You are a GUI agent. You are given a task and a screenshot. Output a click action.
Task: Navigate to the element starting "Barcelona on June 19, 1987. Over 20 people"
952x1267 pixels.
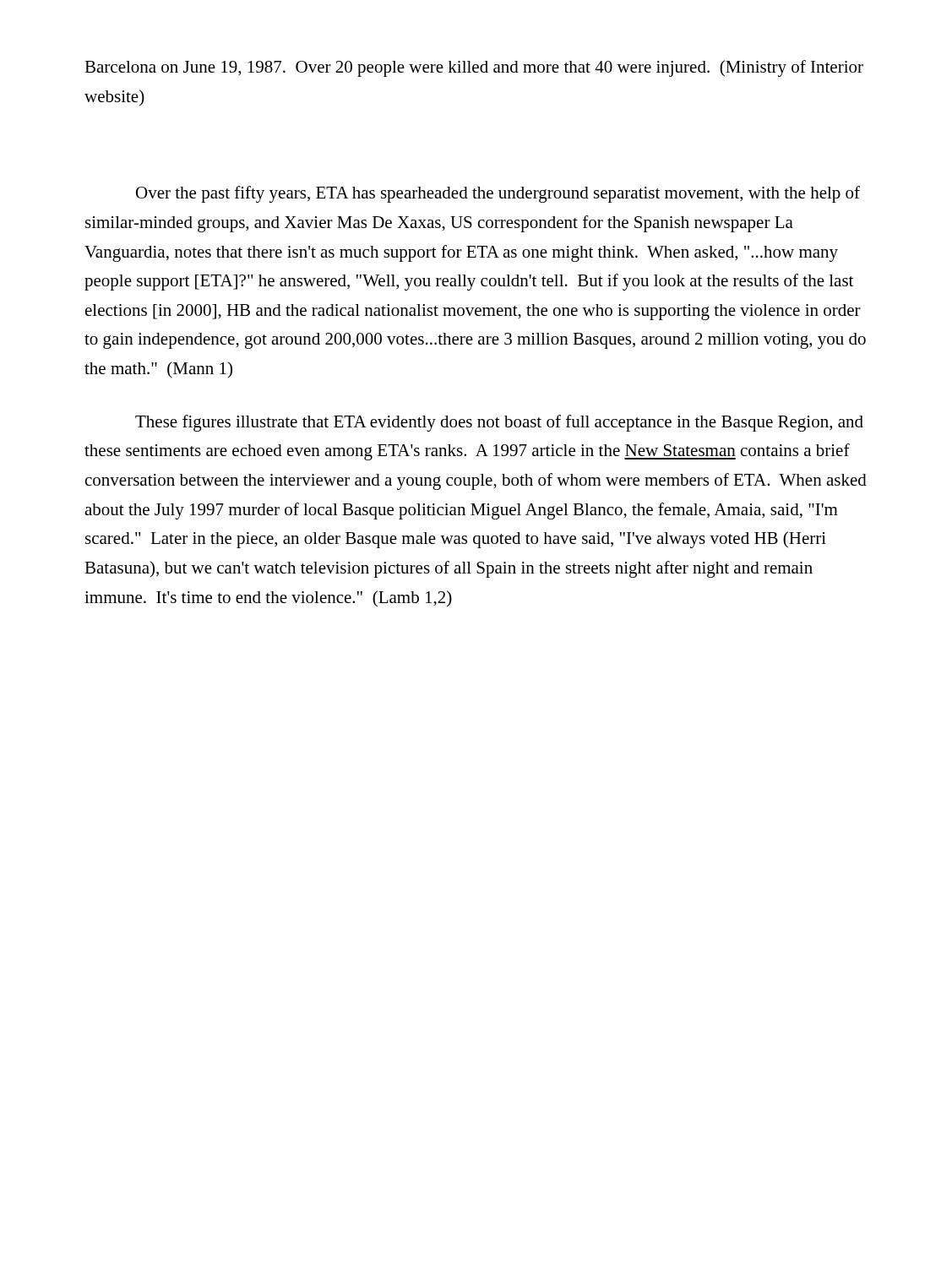click(480, 82)
